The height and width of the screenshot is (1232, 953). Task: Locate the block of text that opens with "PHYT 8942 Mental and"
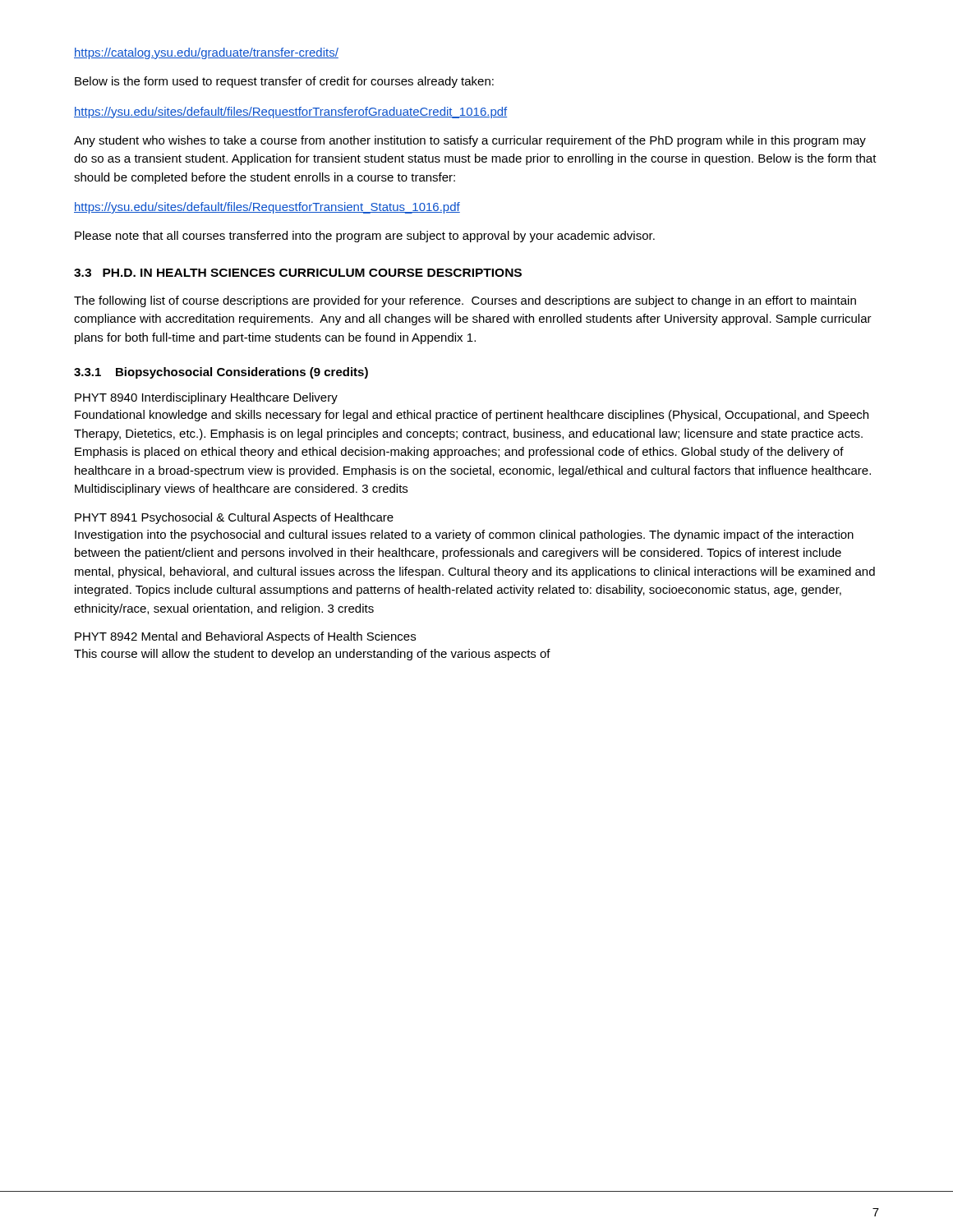[x=245, y=636]
